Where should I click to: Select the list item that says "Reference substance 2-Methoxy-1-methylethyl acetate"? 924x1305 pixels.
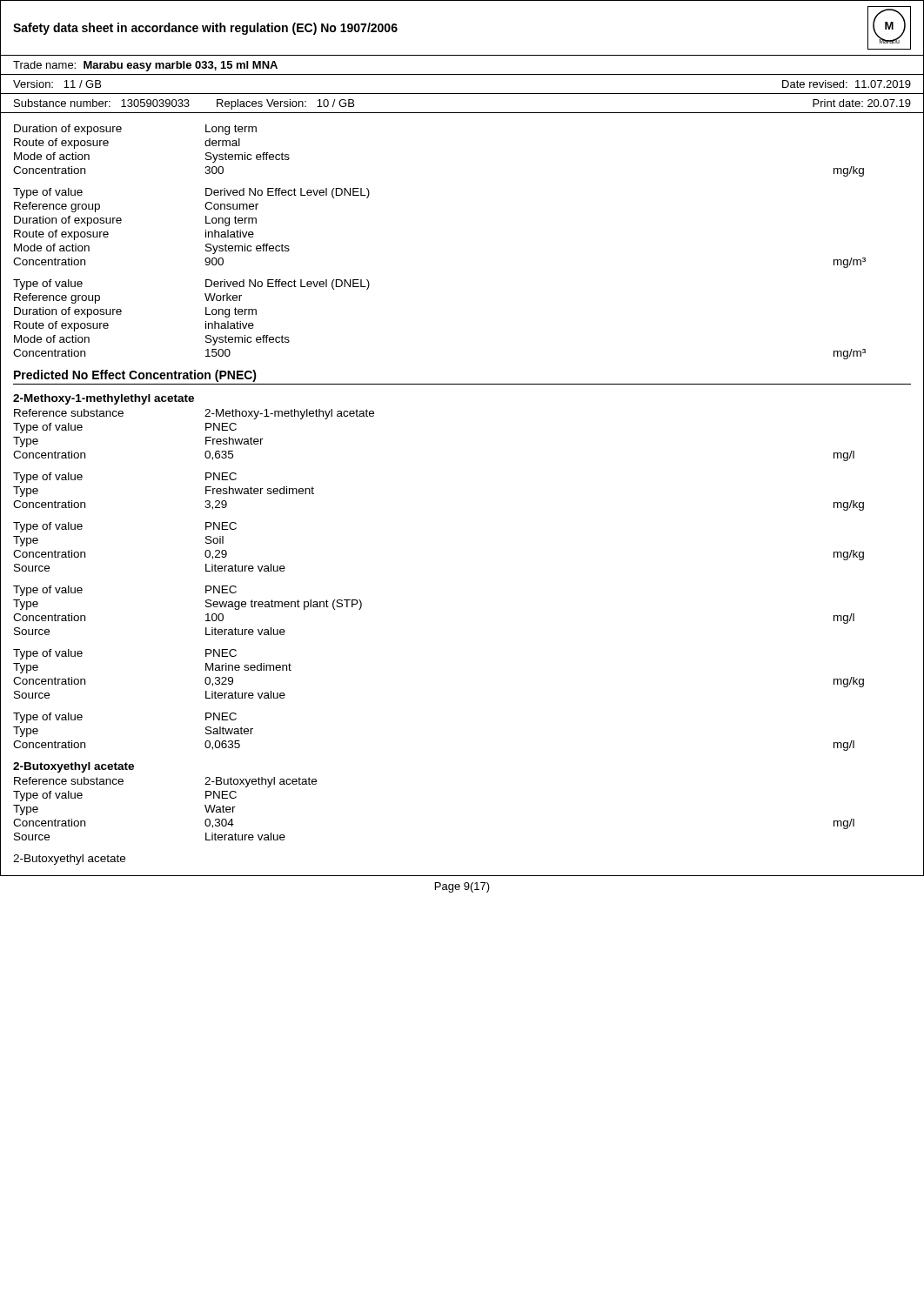(73, 414)
